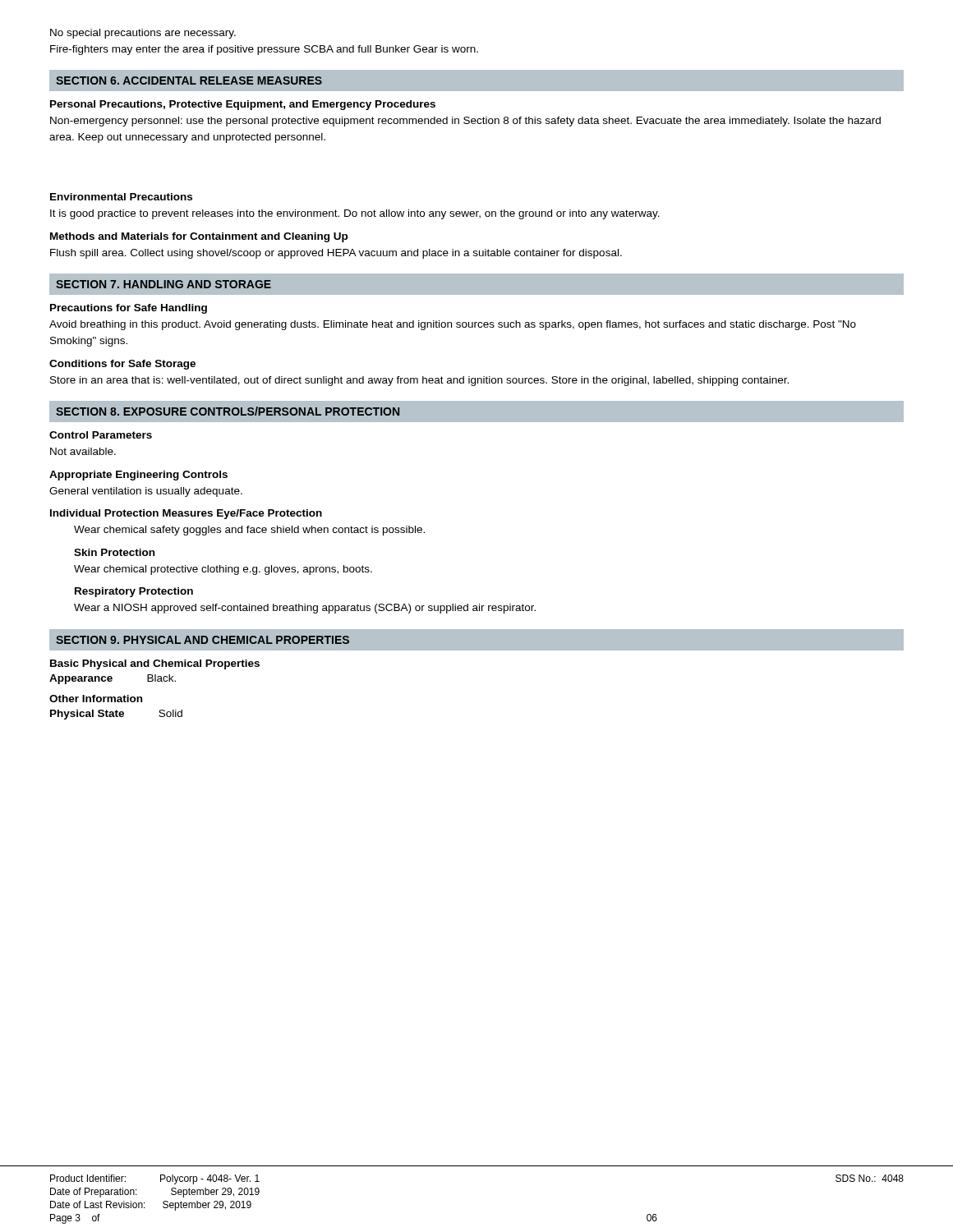Click on the text that reads "Other Information"
The image size is (953, 1232).
tap(96, 698)
